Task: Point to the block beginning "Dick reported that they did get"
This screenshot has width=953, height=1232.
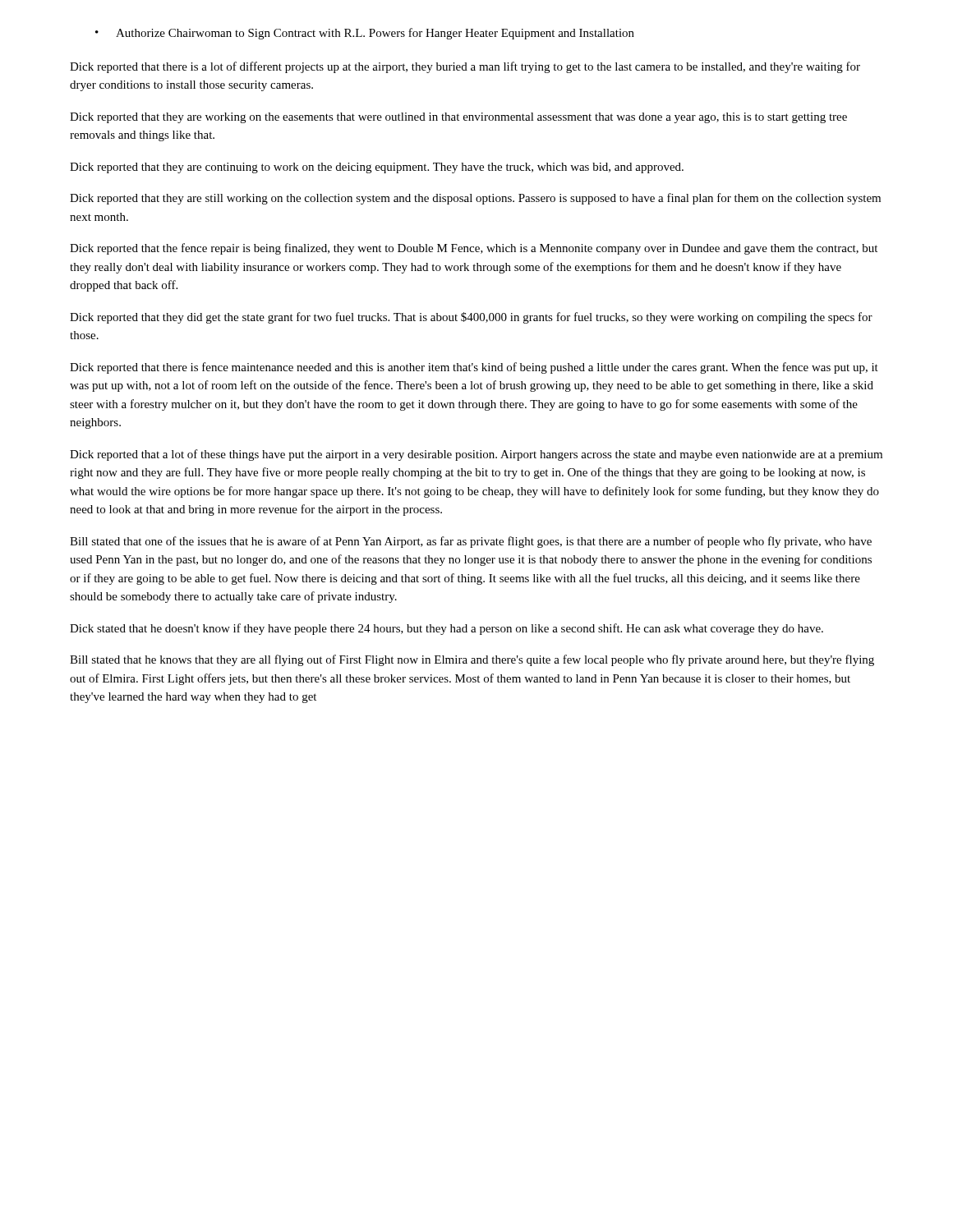Action: point(471,326)
